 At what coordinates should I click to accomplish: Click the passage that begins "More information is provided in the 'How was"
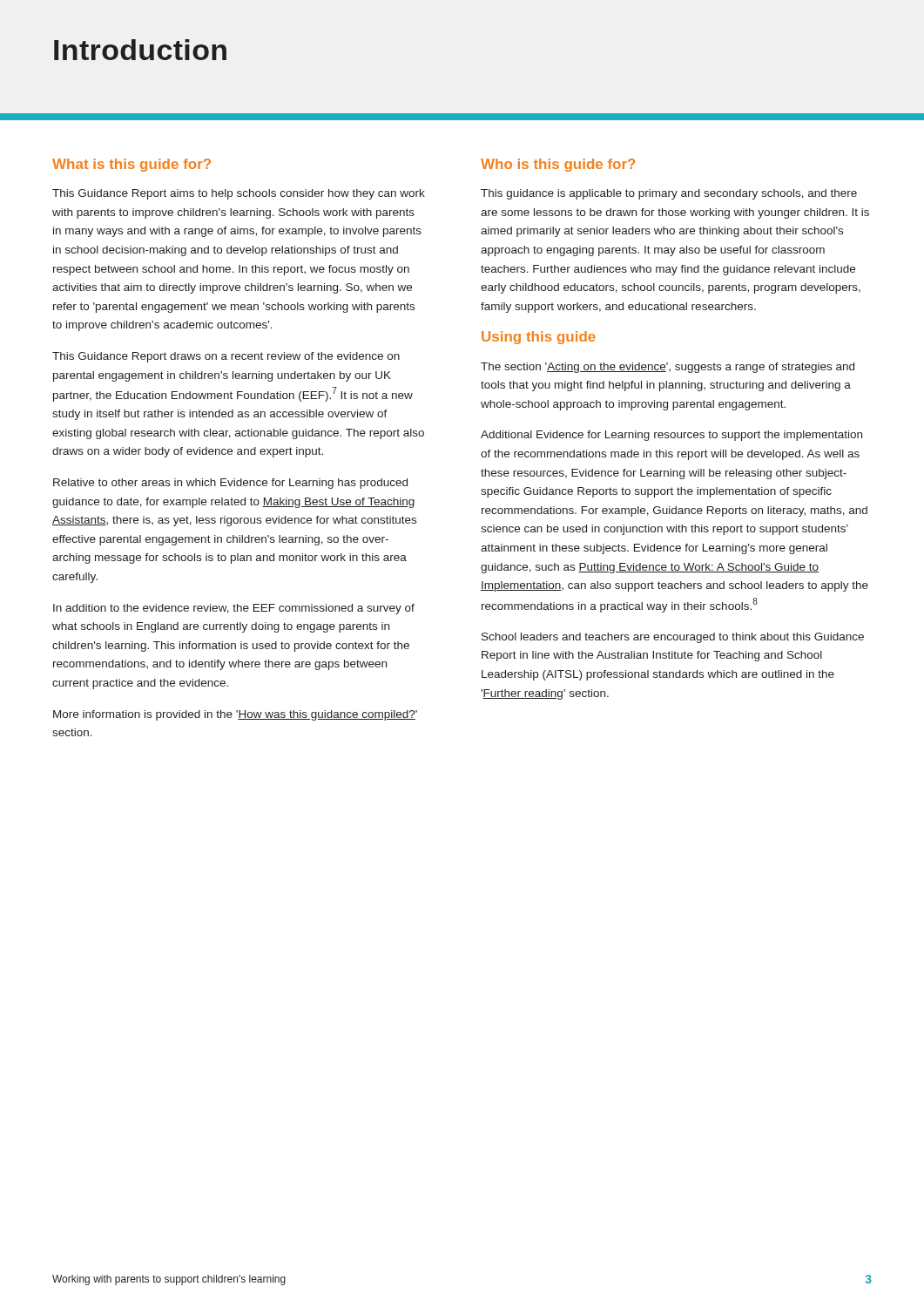click(x=235, y=723)
